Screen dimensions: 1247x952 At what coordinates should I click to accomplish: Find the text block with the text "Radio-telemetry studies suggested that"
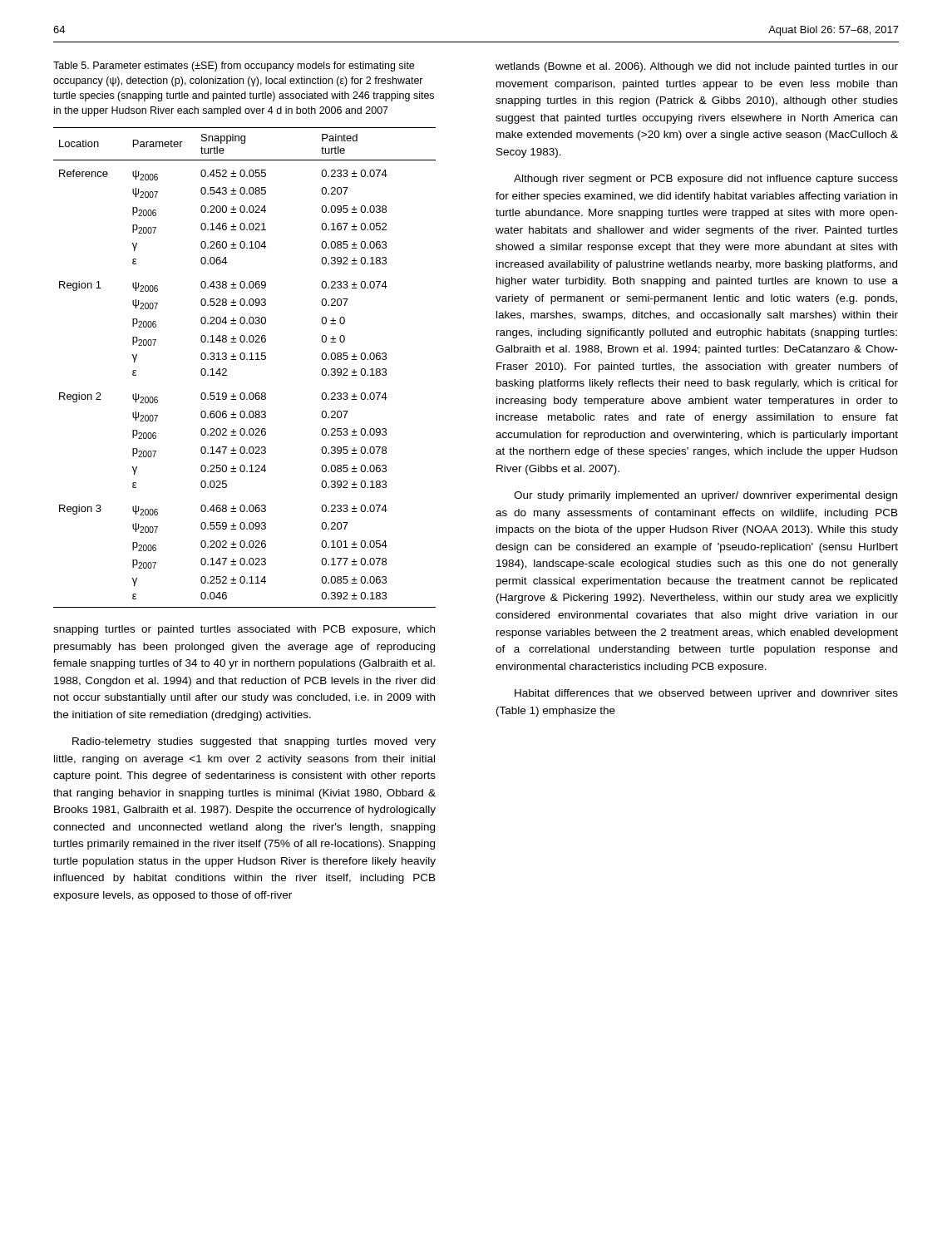coord(244,818)
